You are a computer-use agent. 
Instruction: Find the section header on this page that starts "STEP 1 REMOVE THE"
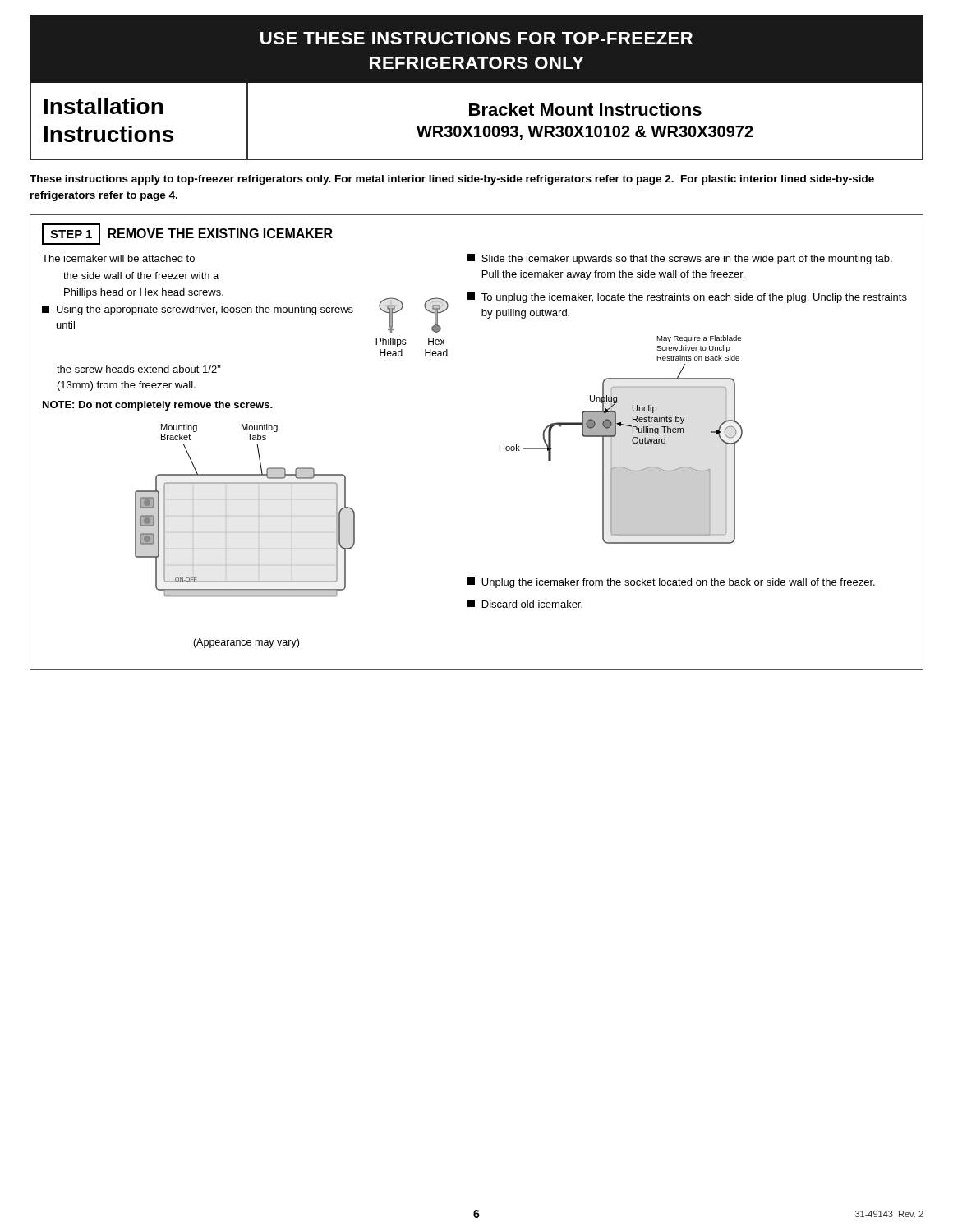click(187, 234)
